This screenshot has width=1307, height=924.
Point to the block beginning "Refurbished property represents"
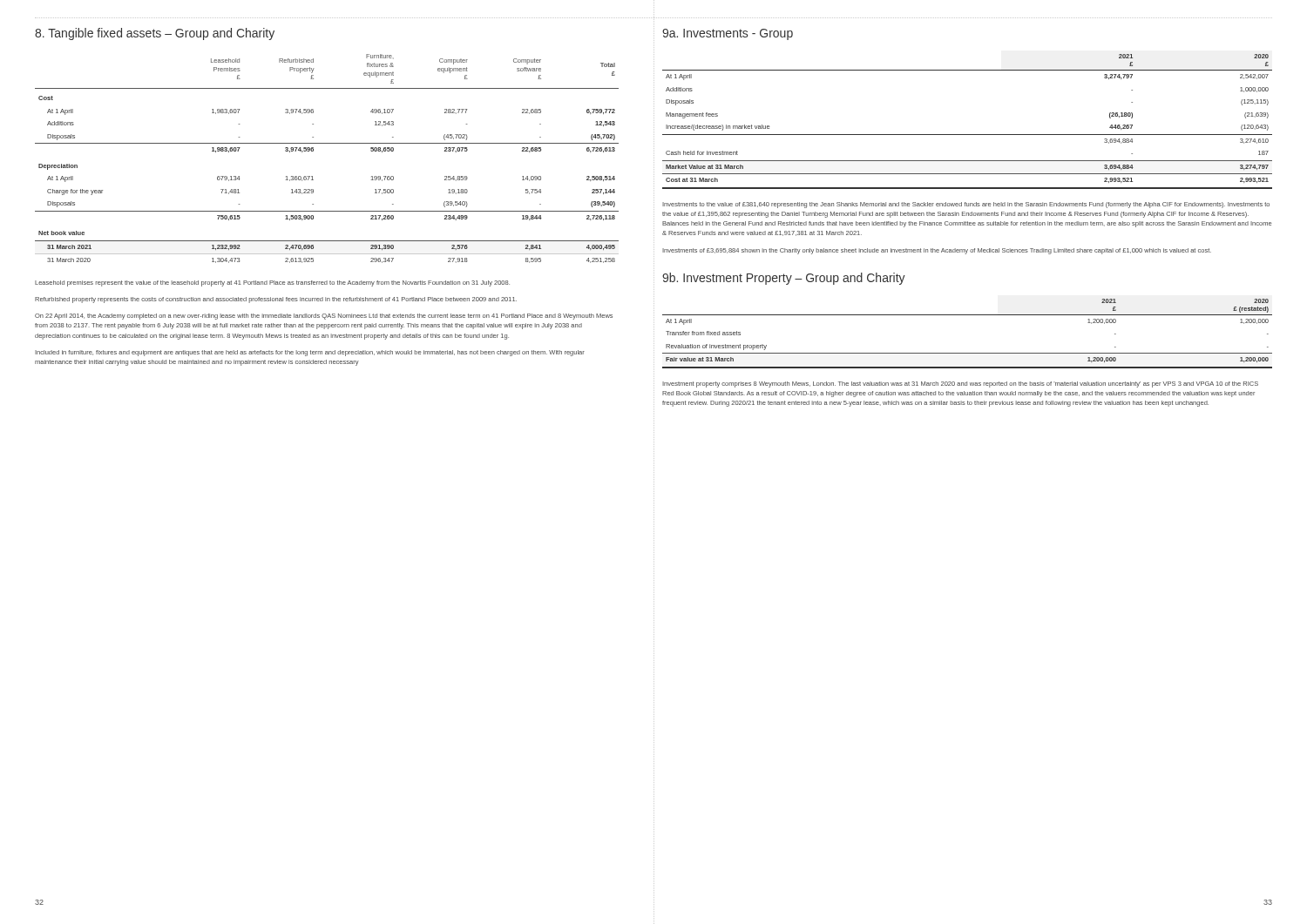tap(276, 299)
